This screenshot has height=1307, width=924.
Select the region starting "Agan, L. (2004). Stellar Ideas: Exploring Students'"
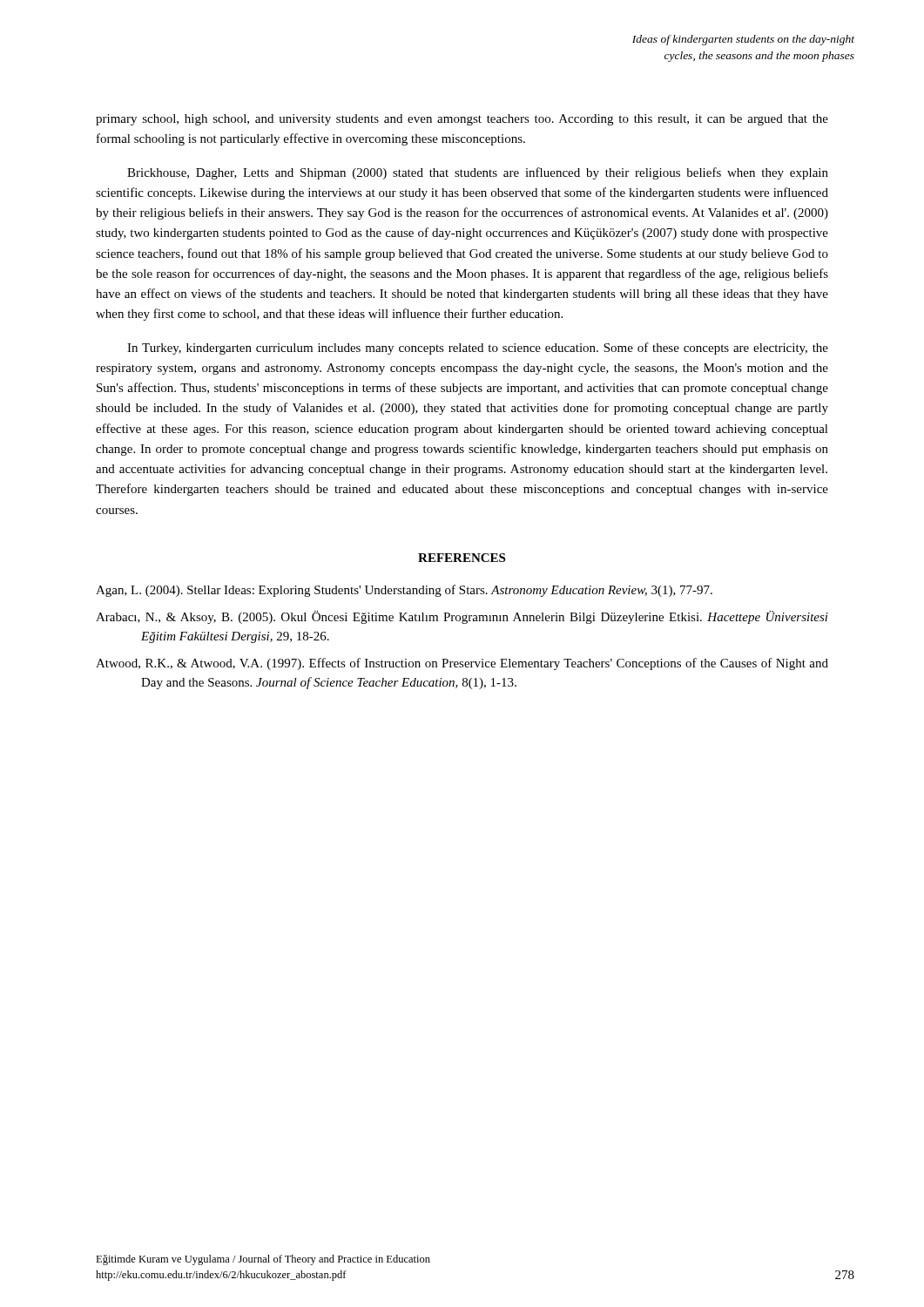[x=404, y=590]
